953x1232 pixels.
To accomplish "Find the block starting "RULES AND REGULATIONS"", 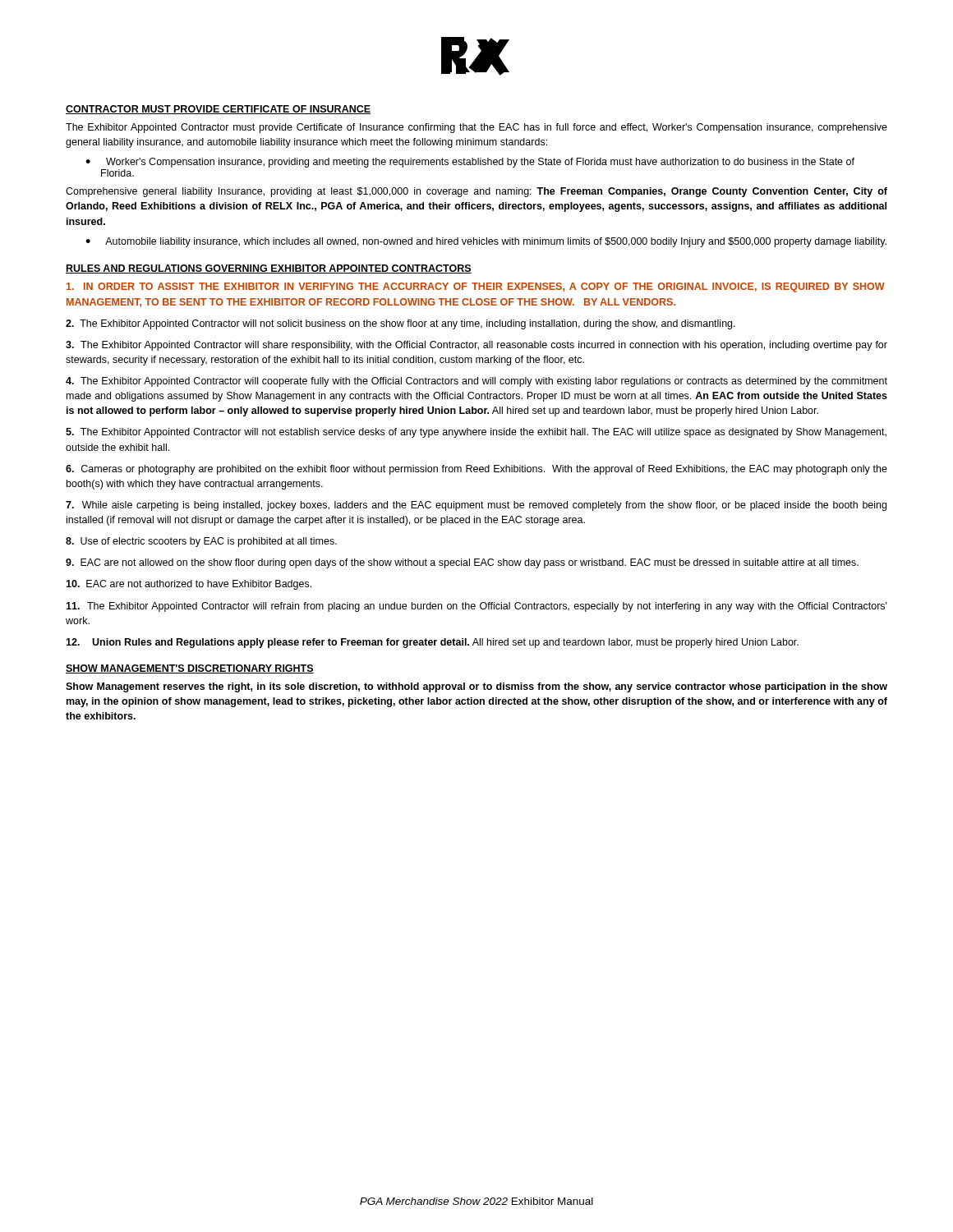I will coord(269,269).
